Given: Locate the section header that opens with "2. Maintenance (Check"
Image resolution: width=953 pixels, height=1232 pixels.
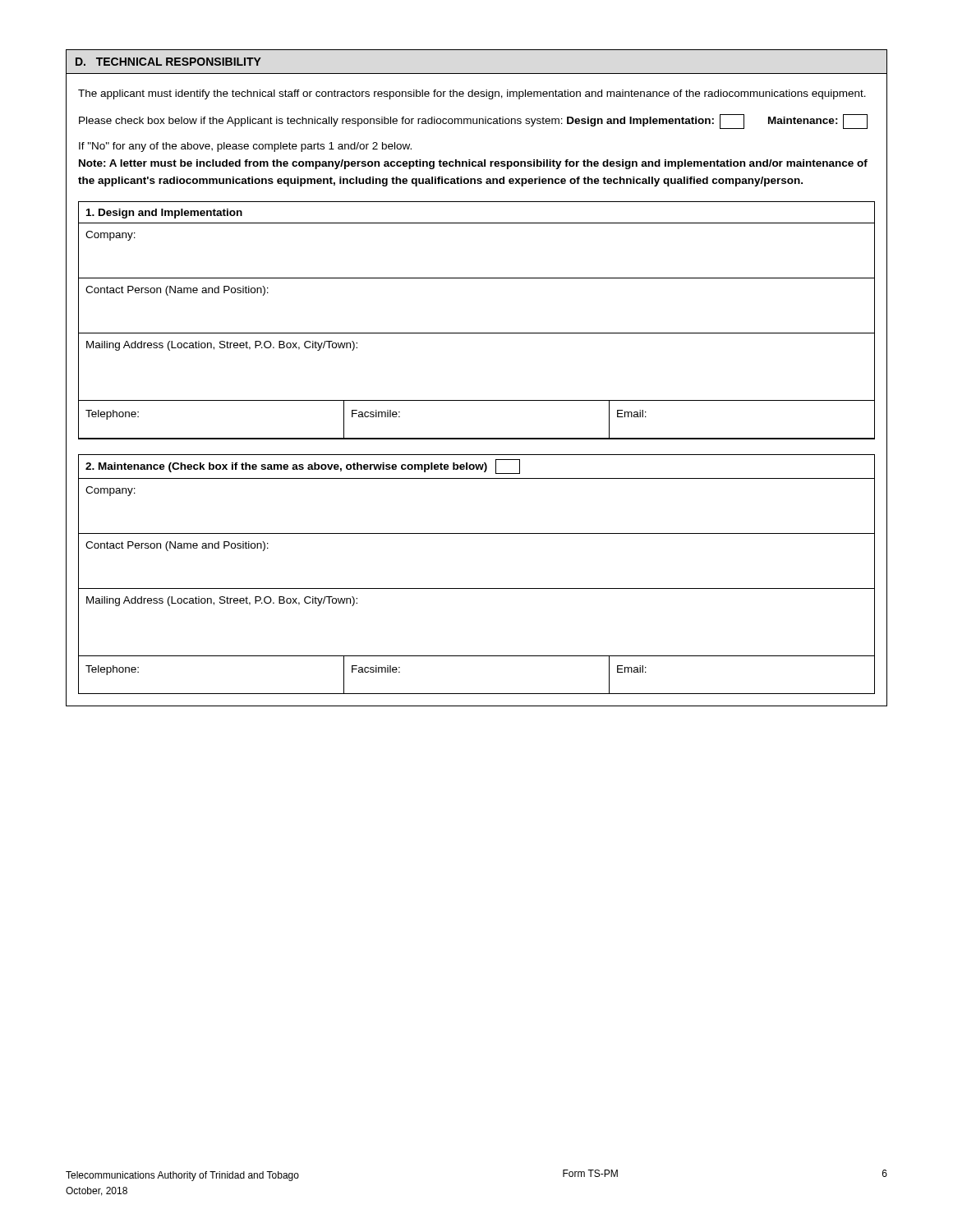Looking at the screenshot, I should click(x=303, y=466).
